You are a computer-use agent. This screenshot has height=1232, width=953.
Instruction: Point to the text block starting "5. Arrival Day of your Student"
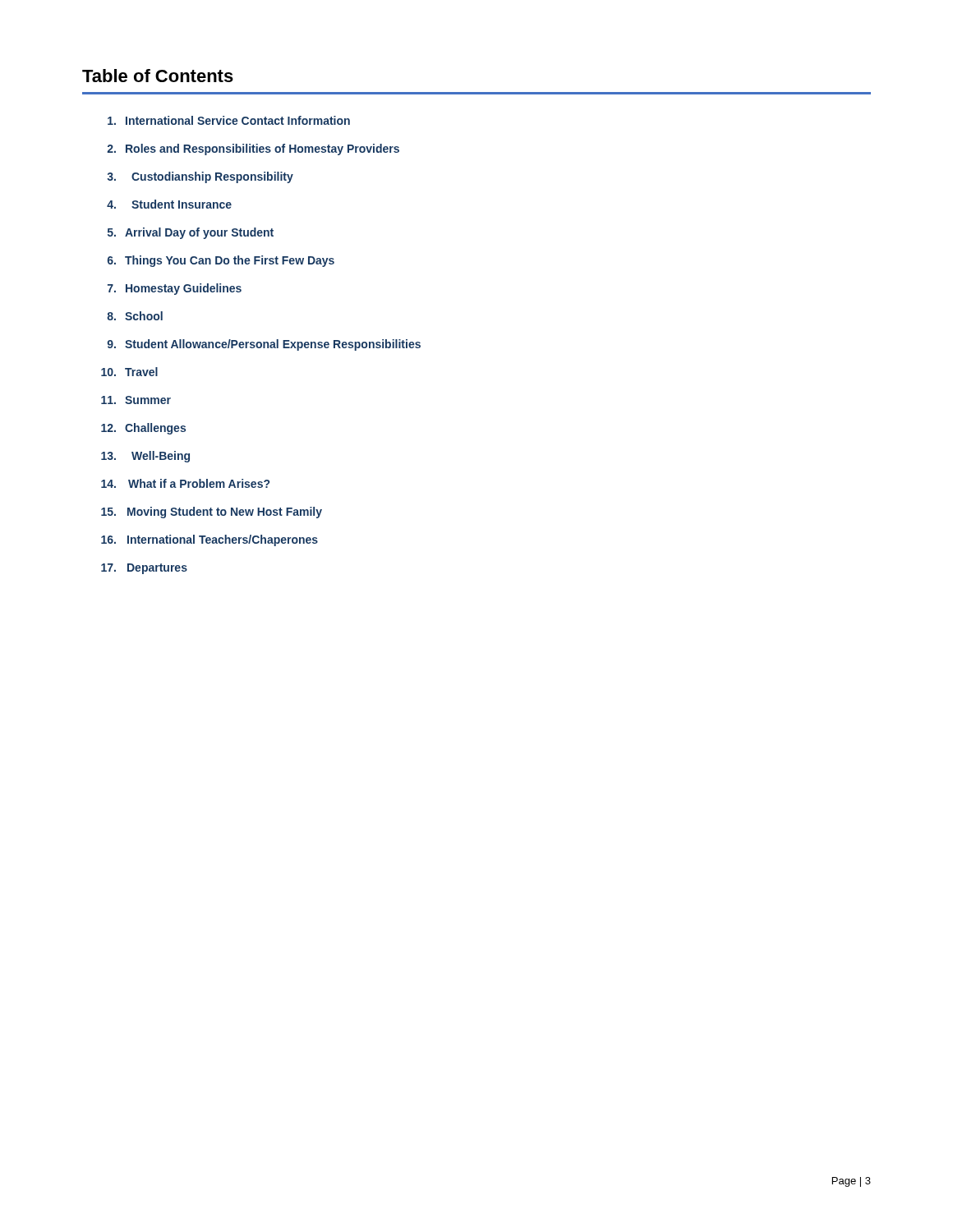tap(178, 232)
